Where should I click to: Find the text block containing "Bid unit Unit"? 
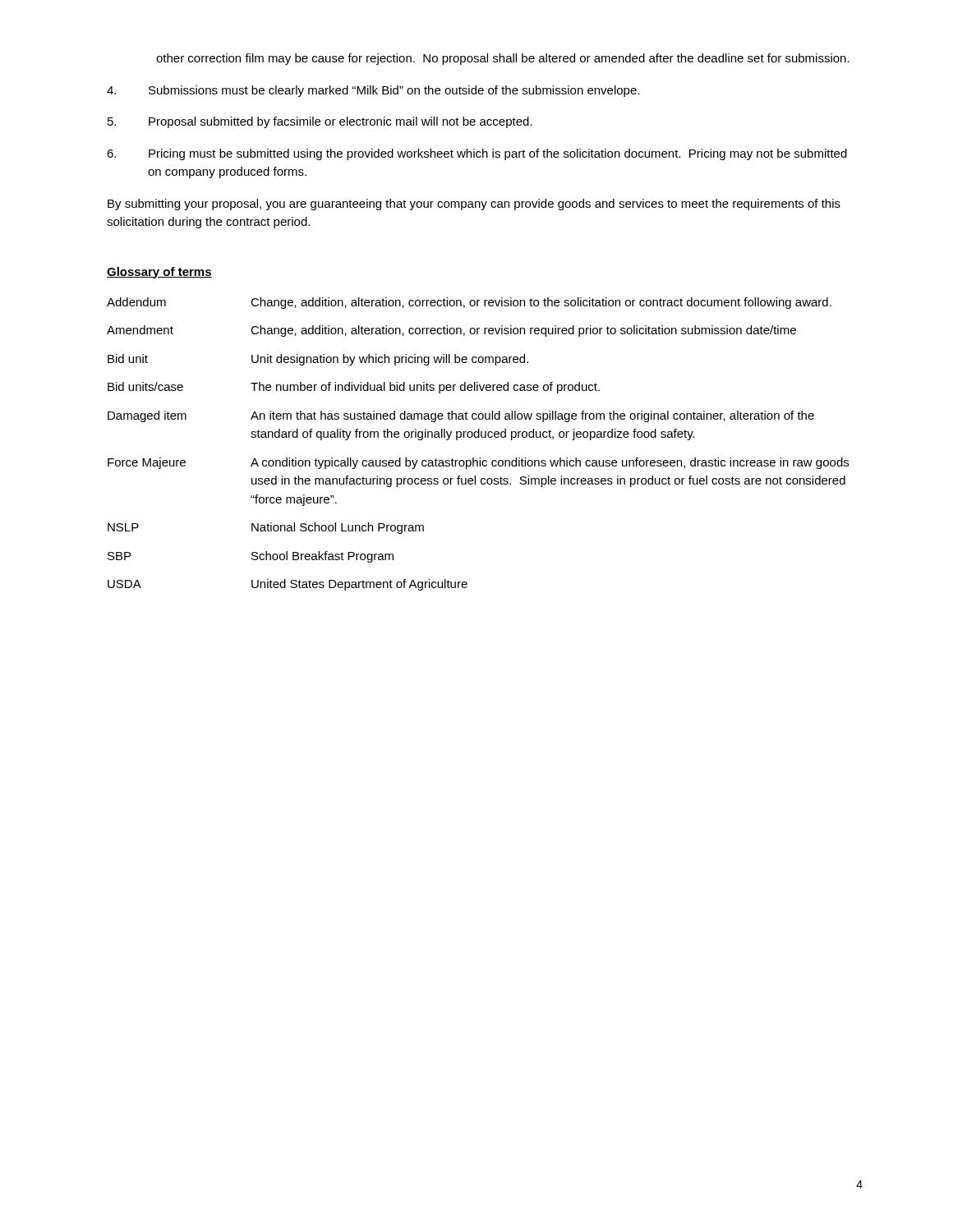[x=485, y=359]
